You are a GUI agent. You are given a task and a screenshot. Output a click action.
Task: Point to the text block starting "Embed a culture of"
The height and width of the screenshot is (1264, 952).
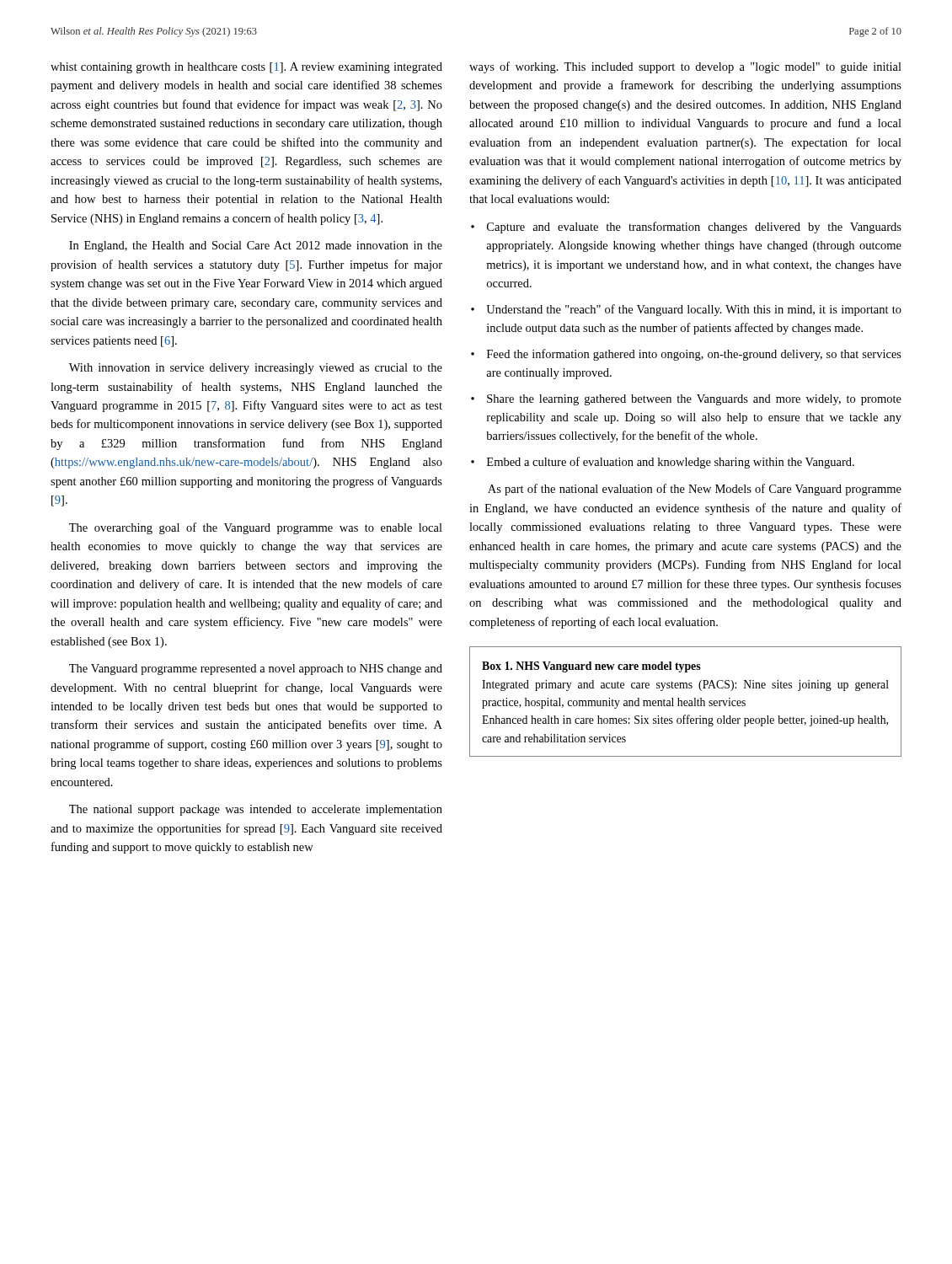[x=671, y=462]
